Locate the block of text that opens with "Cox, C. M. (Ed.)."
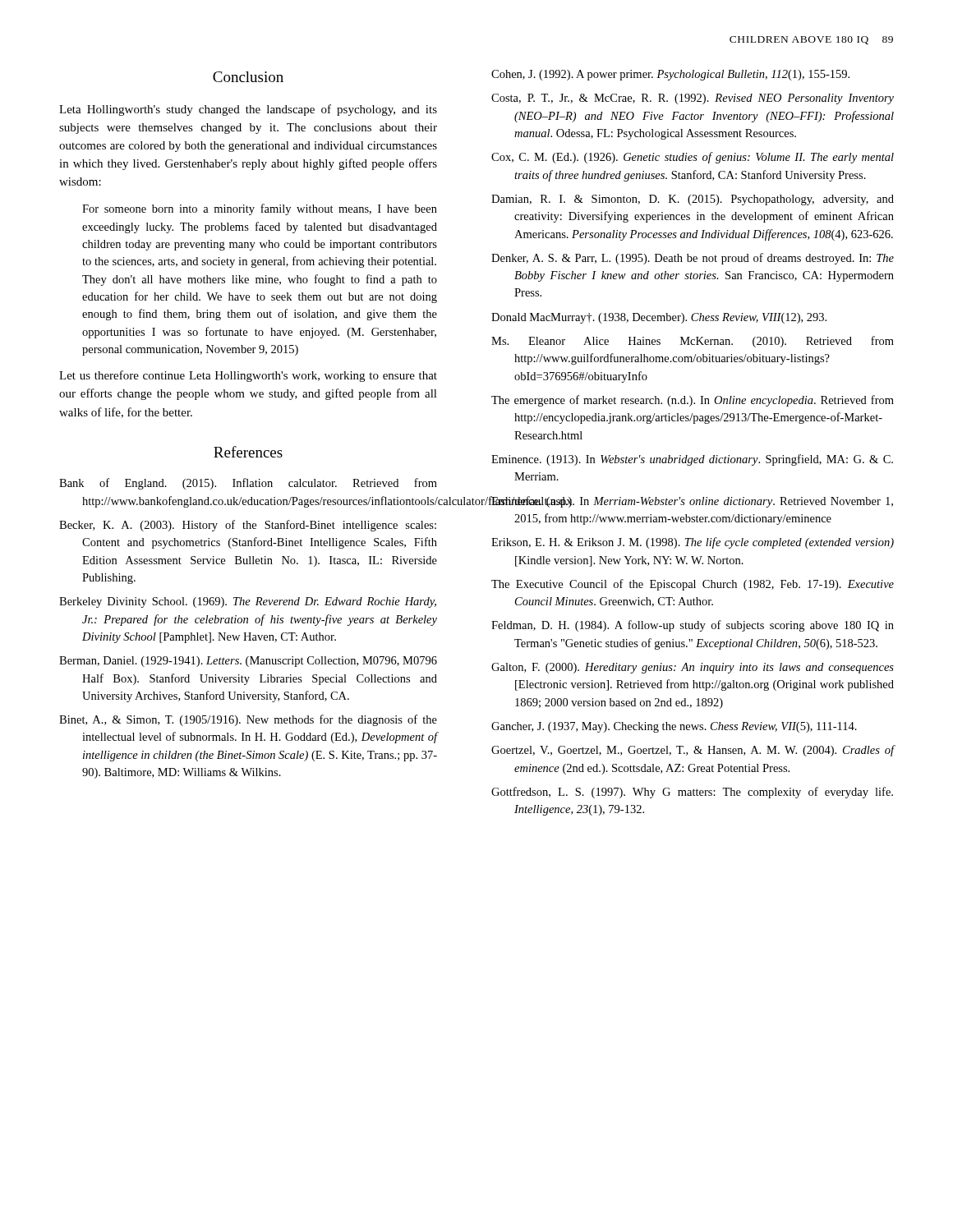Screen dimensions: 1232x953 tap(693, 166)
